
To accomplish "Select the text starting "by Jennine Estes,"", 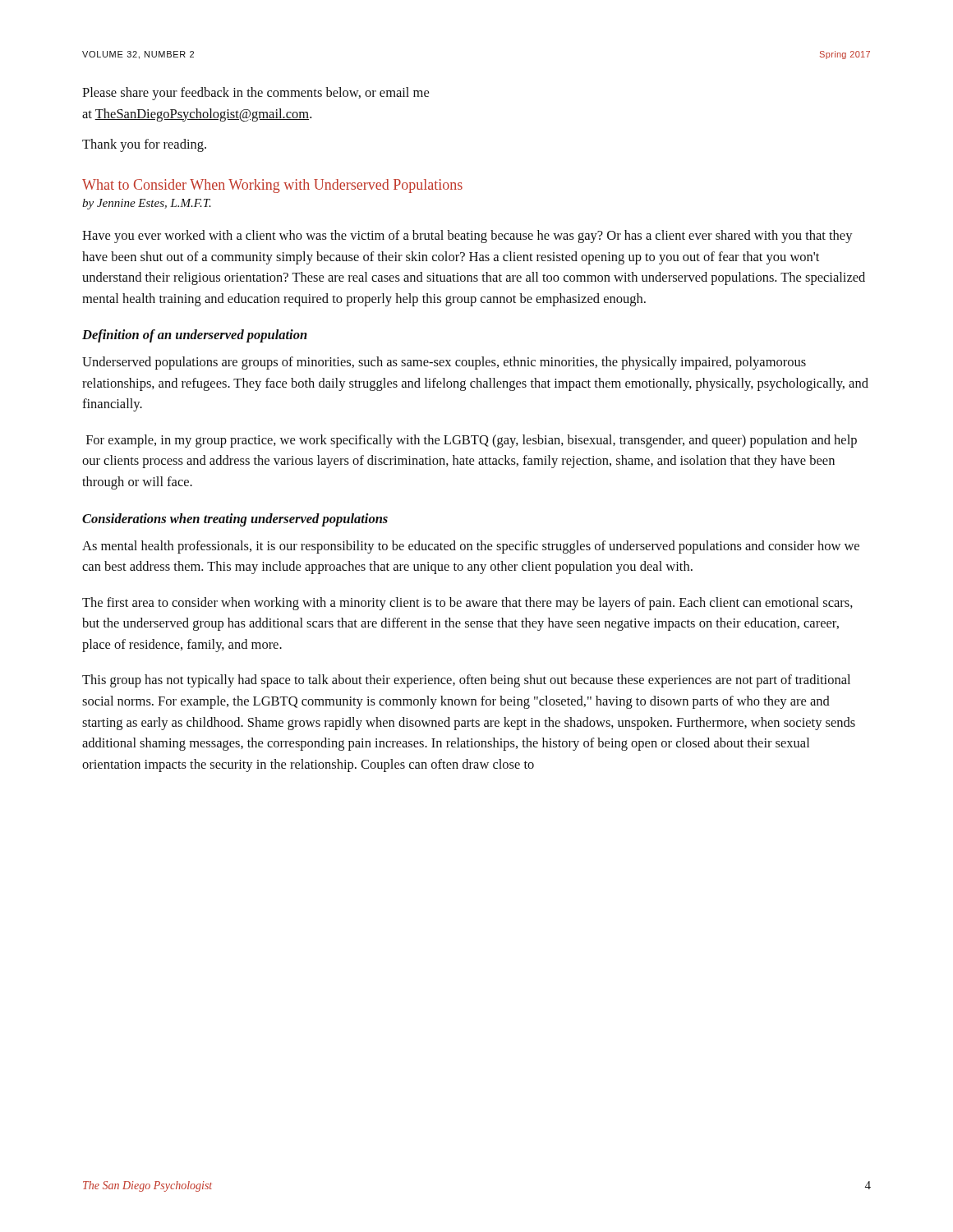I will [147, 203].
